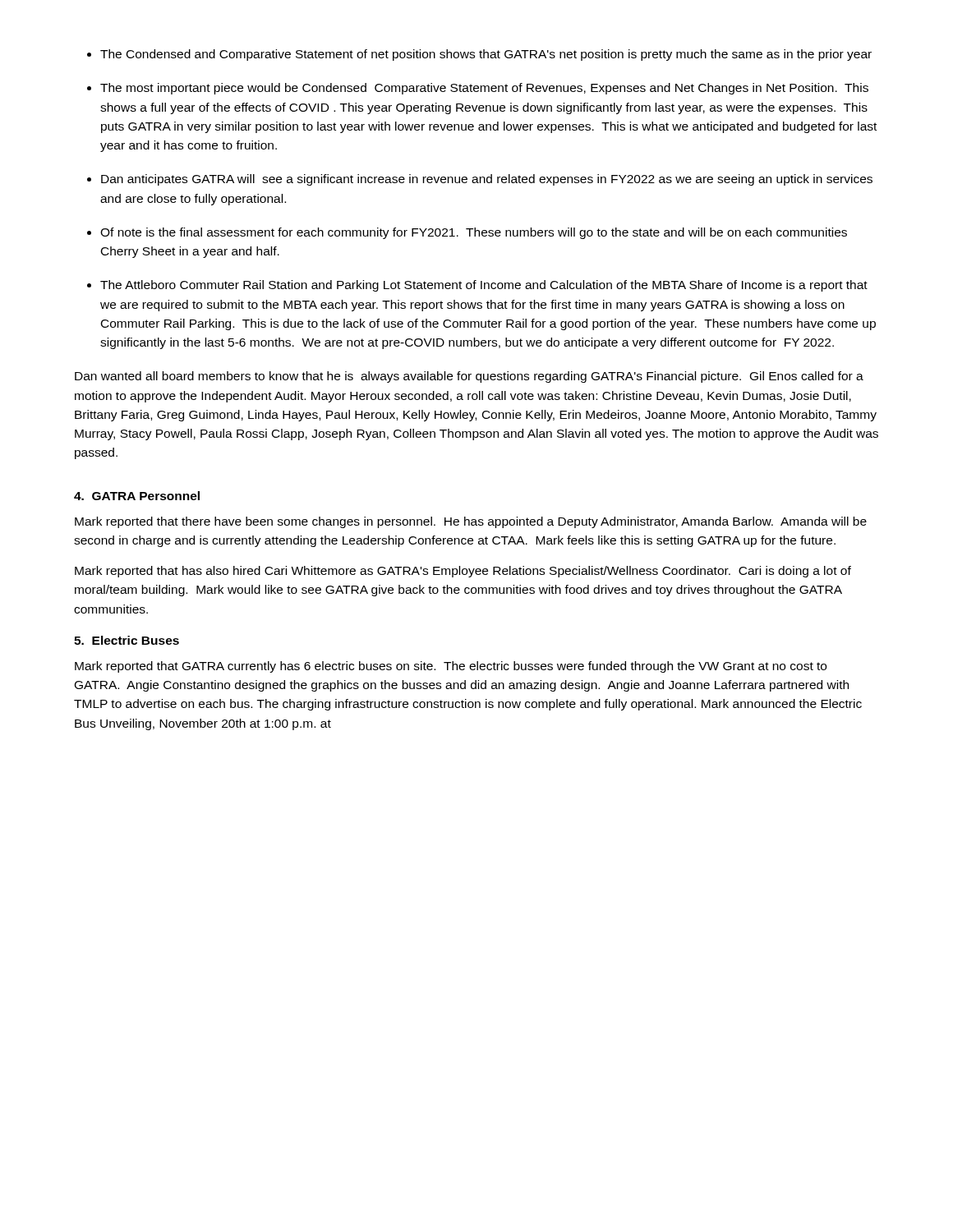953x1232 pixels.
Task: Find the text block starting "Dan wanted all board"
Action: 476,414
